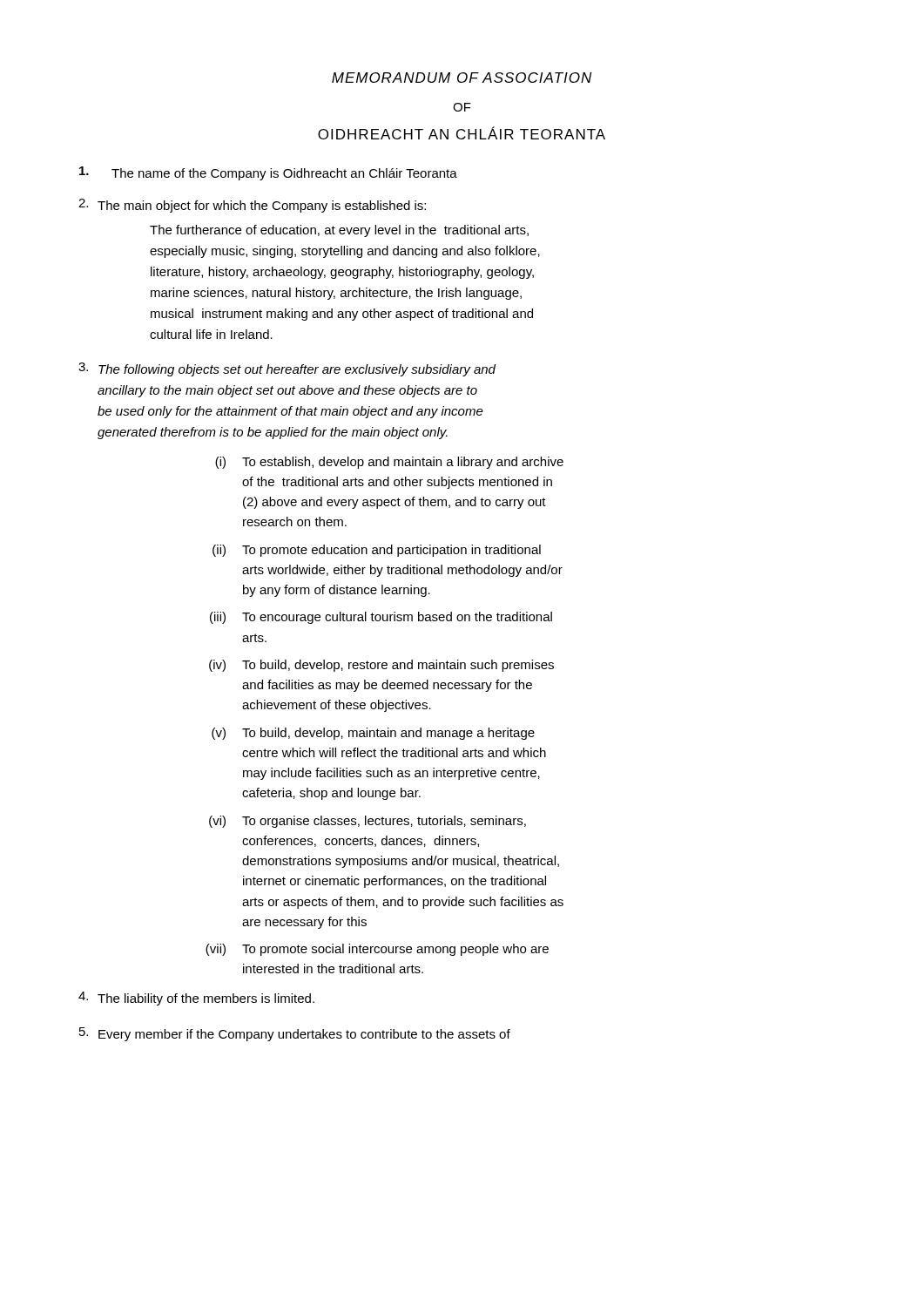
Task: Click on the element starting "(iv) To build, develop, restore"
Action: click(365, 685)
